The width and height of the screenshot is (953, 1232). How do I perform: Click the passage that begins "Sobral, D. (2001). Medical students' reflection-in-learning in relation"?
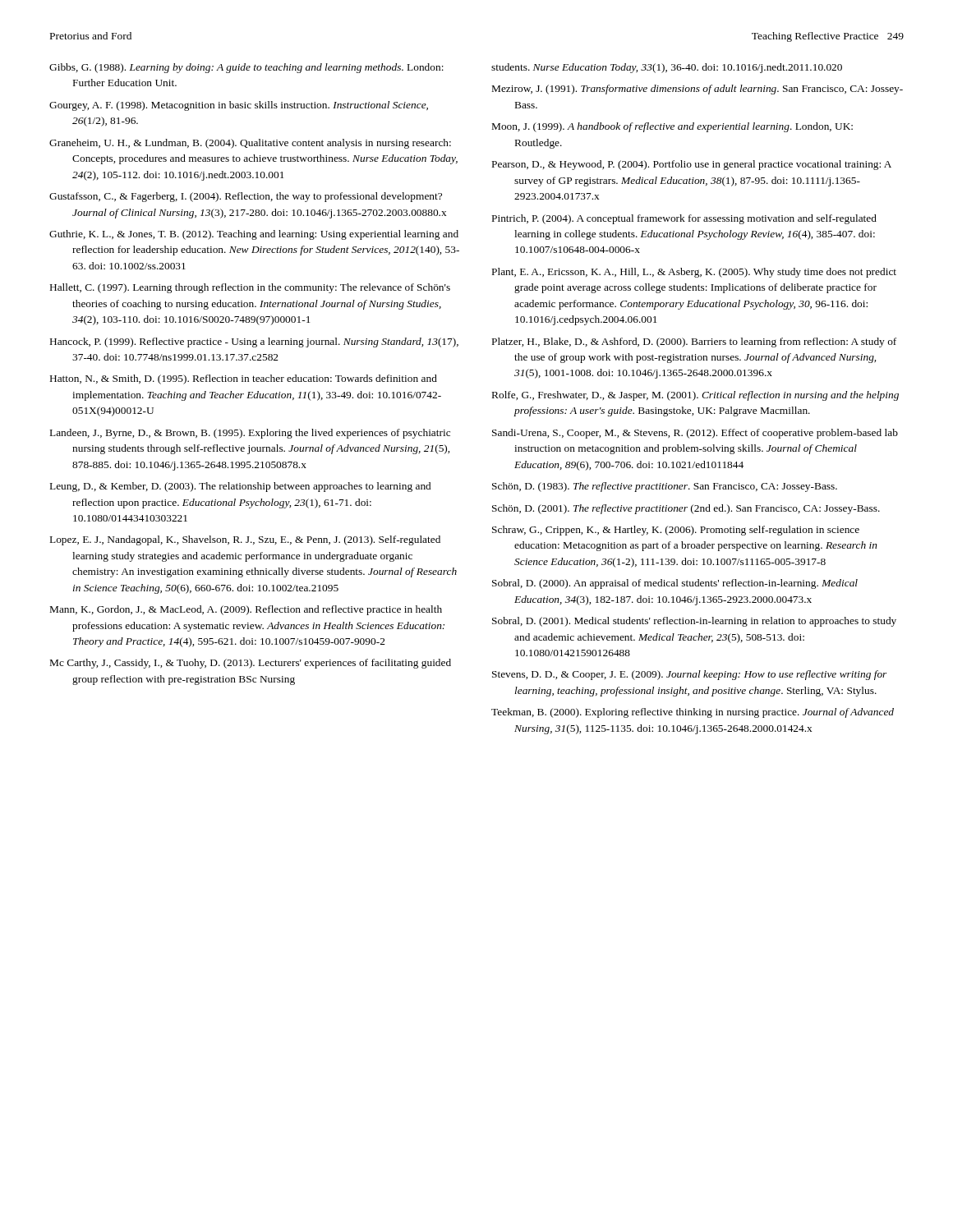(x=694, y=637)
